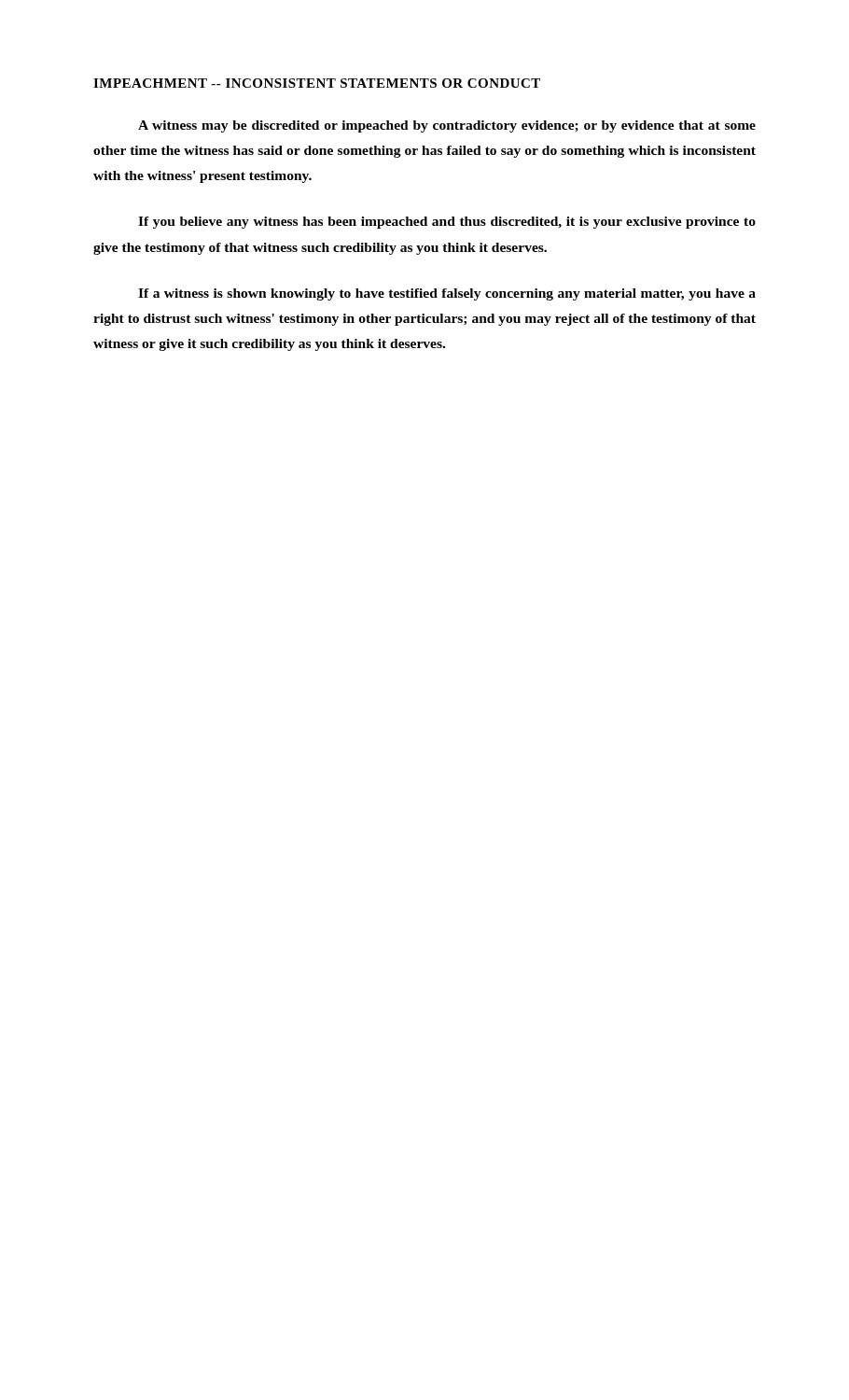The image size is (849, 1400).
Task: Click on the section header with the text "IMPEACHMENT -- INCONSISTENT STATEMENTS OR"
Action: pyautogui.click(x=317, y=83)
